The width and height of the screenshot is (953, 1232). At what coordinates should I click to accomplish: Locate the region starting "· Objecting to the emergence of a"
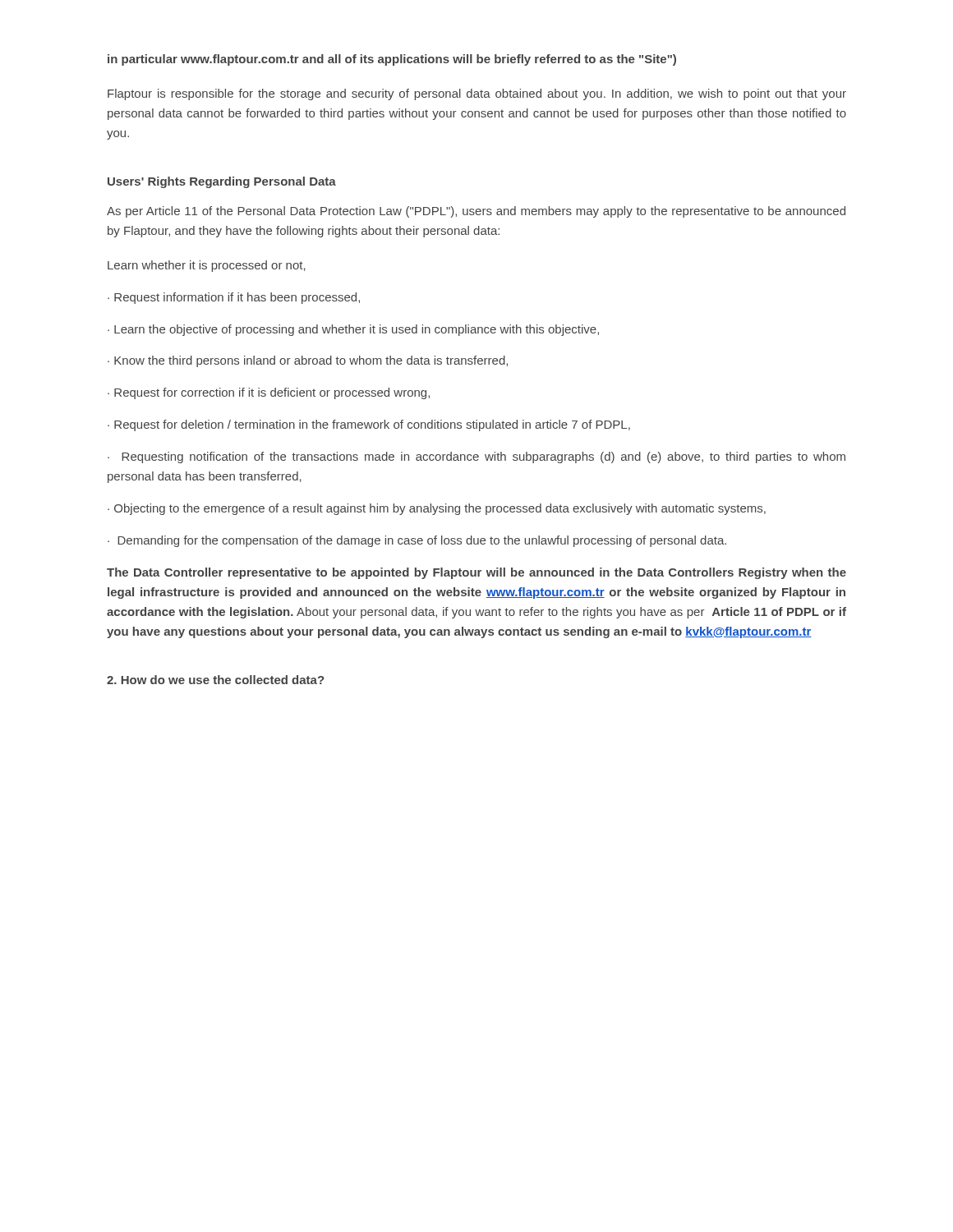pos(437,508)
